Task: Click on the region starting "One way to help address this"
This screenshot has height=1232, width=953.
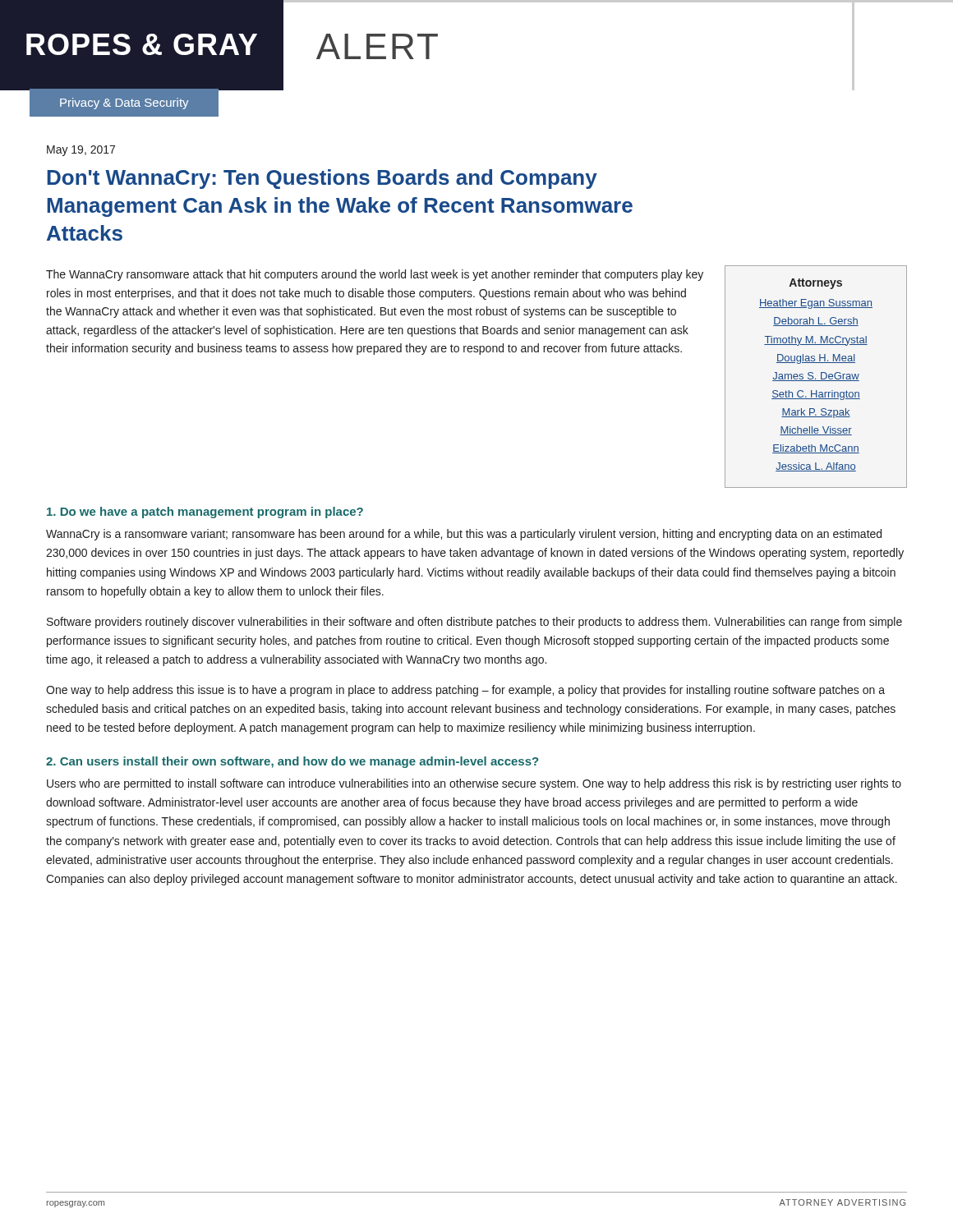Action: point(471,709)
